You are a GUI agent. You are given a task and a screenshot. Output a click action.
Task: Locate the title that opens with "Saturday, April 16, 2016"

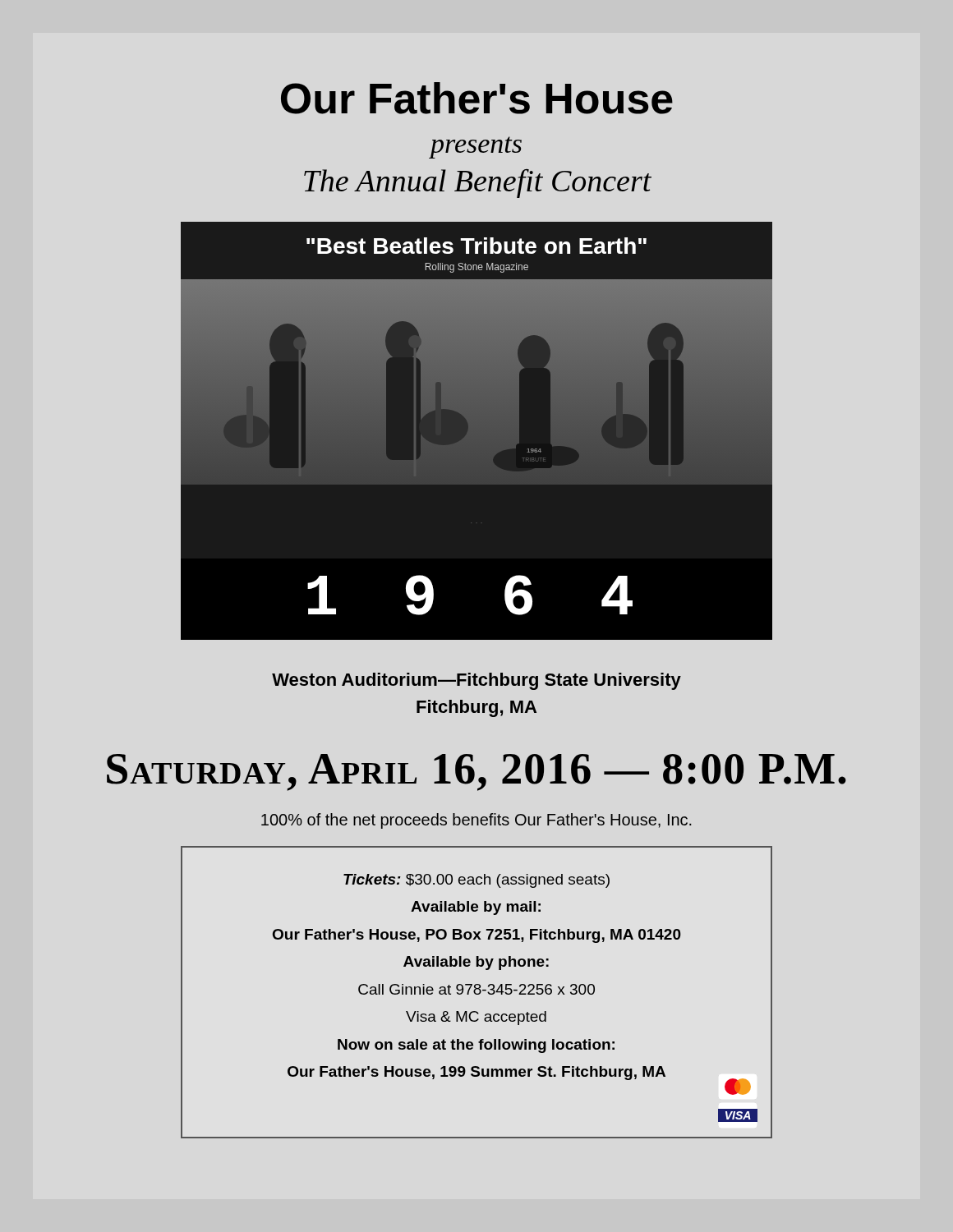tap(476, 769)
